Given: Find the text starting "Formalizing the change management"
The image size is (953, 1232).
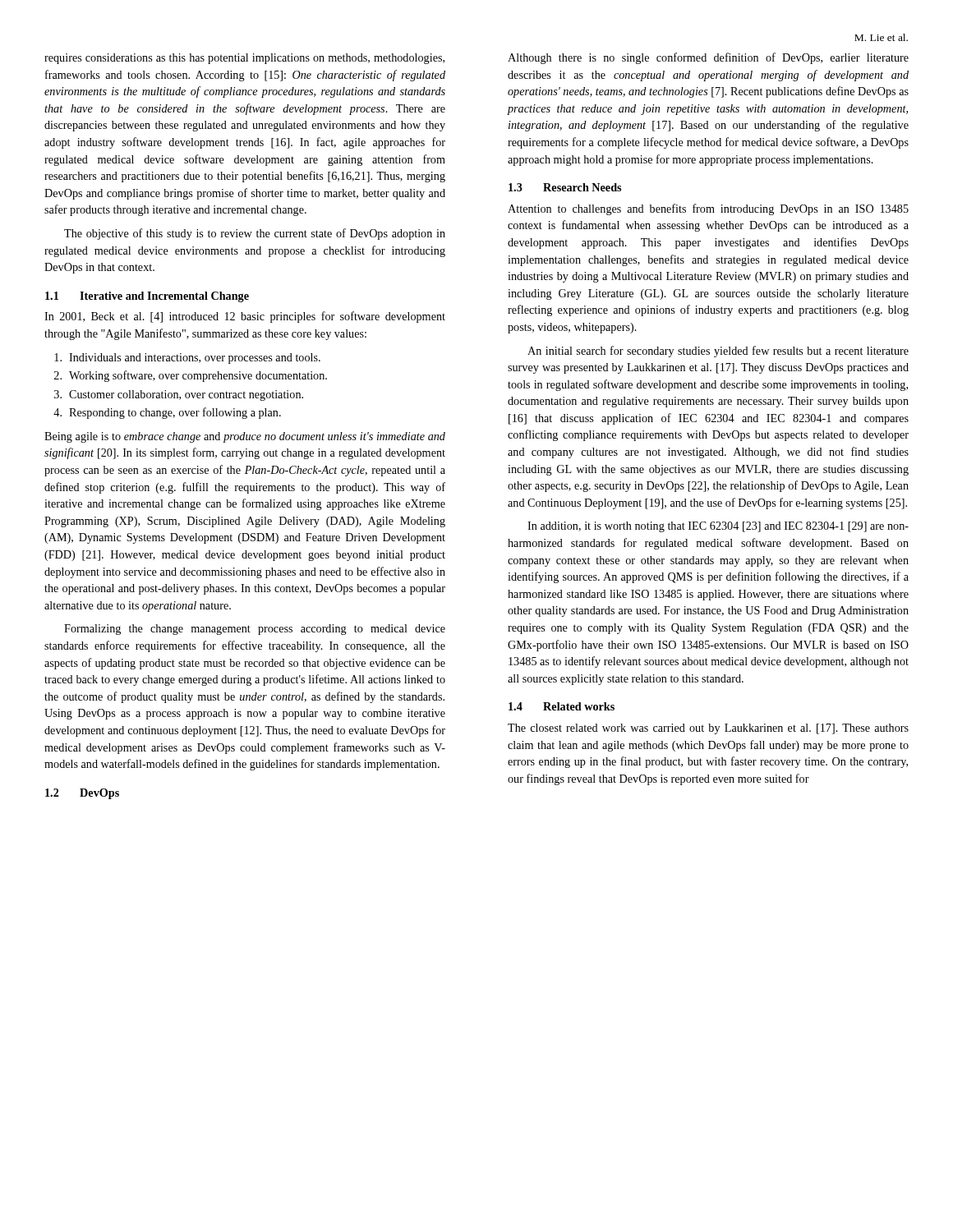Looking at the screenshot, I should (245, 697).
